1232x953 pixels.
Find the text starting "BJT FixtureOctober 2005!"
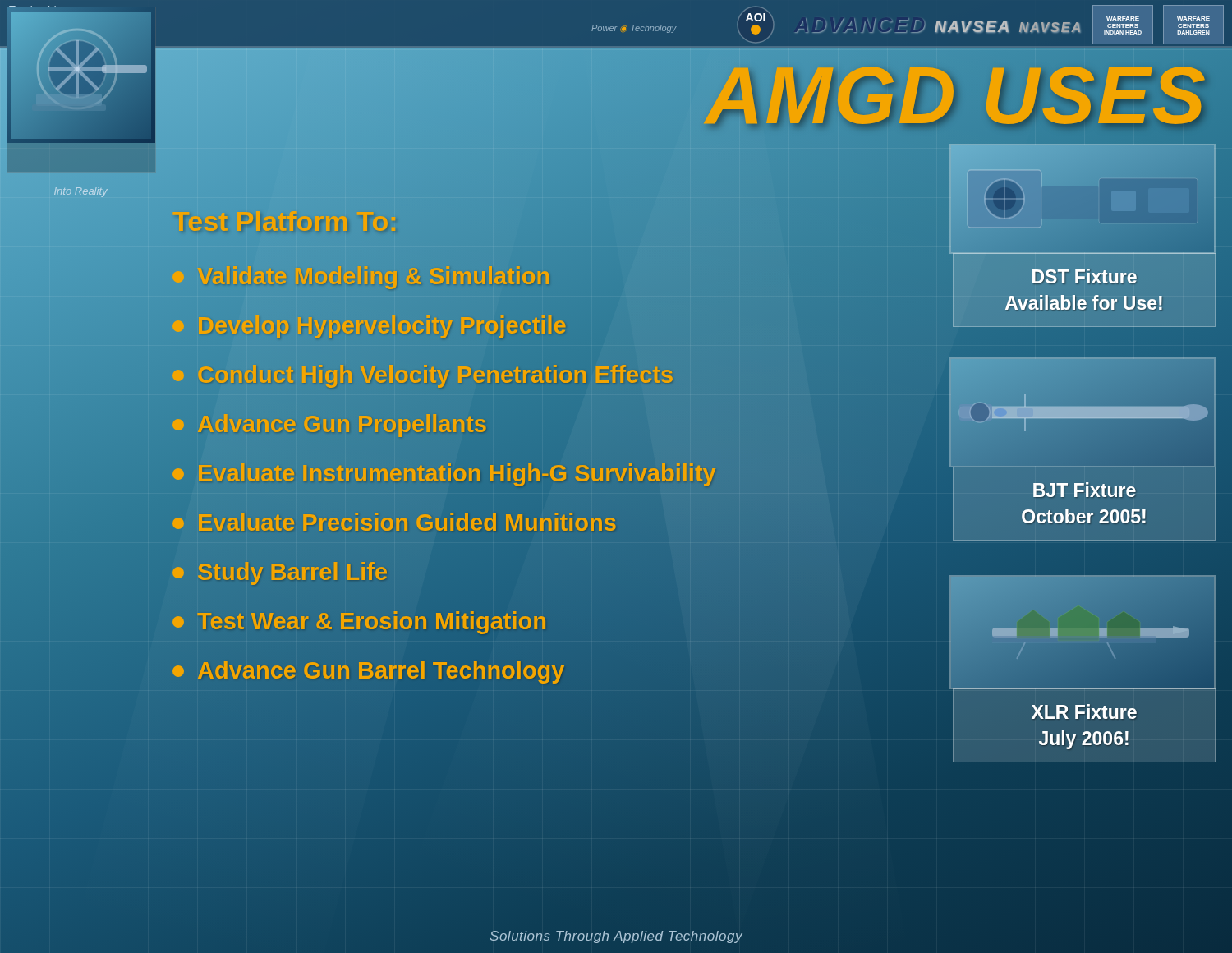(x=1084, y=504)
